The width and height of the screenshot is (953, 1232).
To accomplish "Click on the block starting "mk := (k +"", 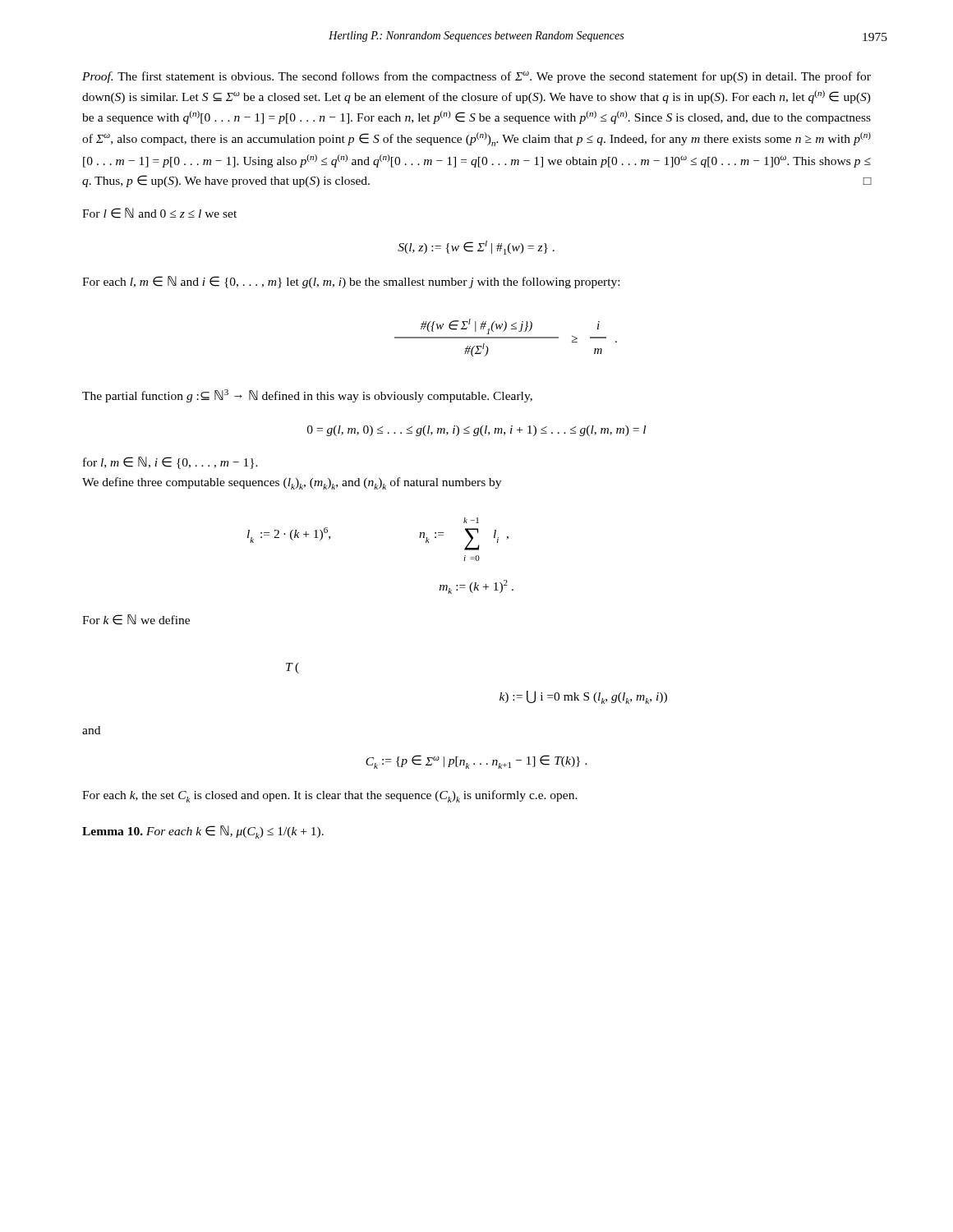I will click(476, 586).
